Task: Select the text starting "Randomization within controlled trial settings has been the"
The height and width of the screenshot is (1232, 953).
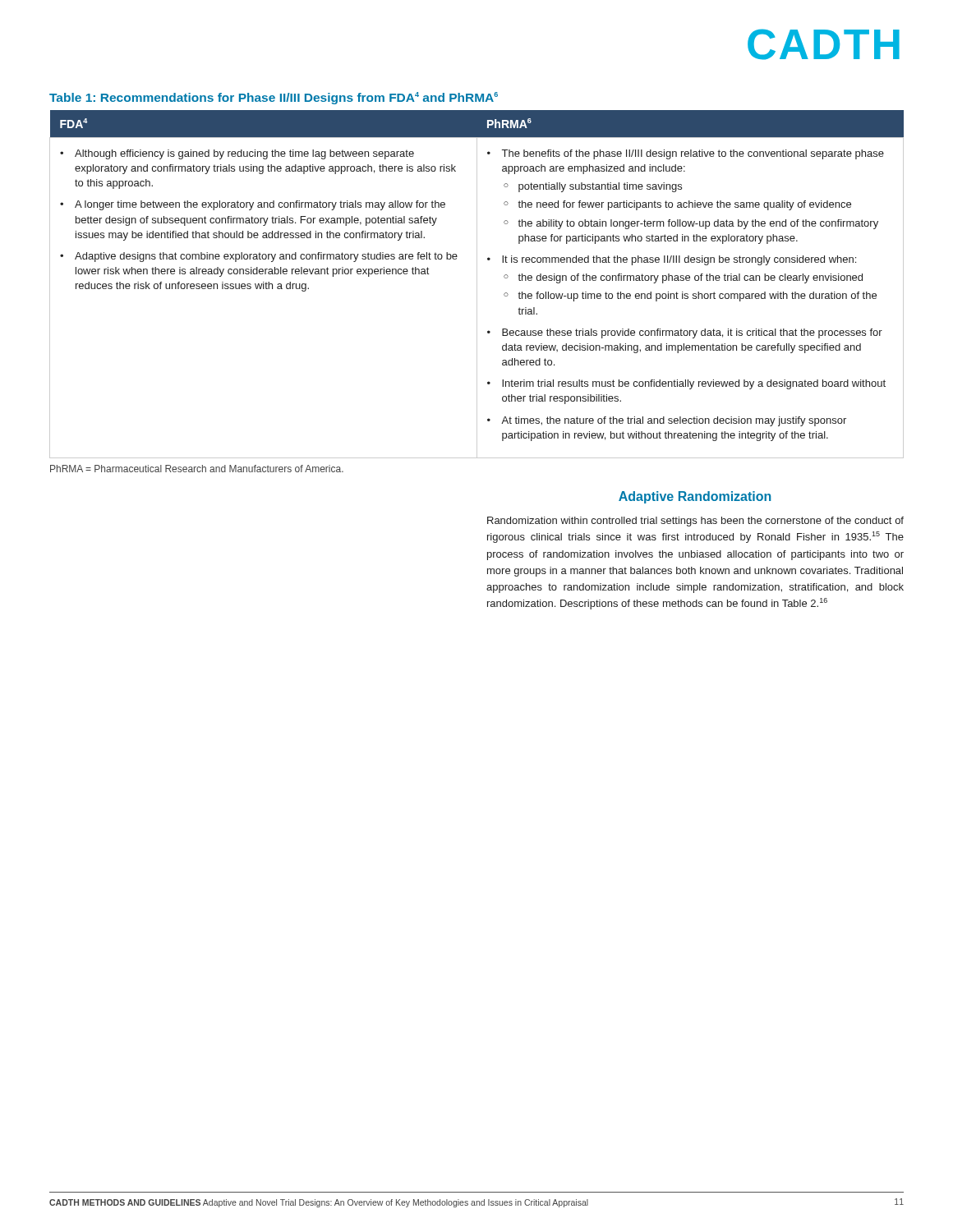Action: tap(695, 562)
